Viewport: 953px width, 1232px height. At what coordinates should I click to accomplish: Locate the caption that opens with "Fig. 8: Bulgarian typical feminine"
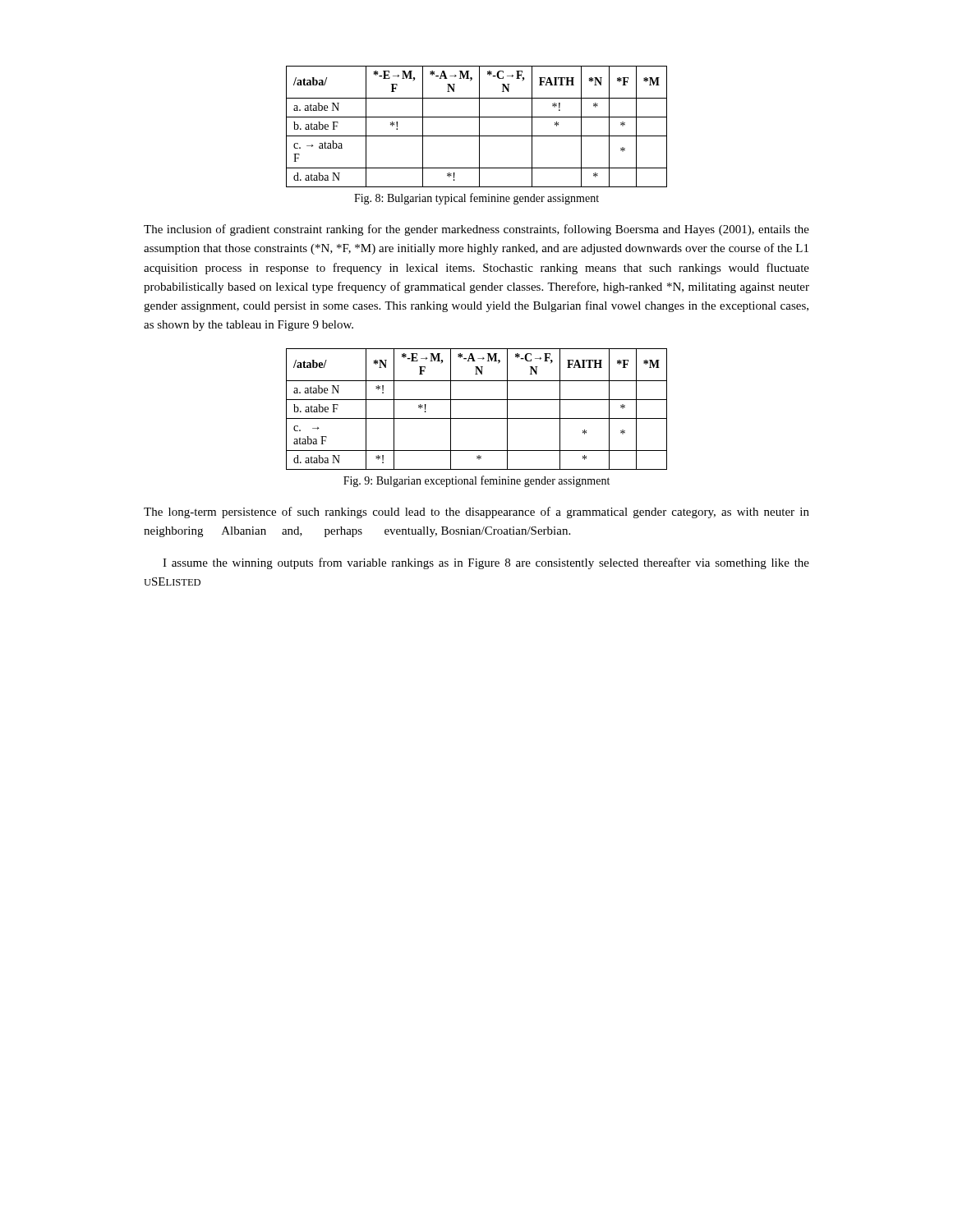476,198
